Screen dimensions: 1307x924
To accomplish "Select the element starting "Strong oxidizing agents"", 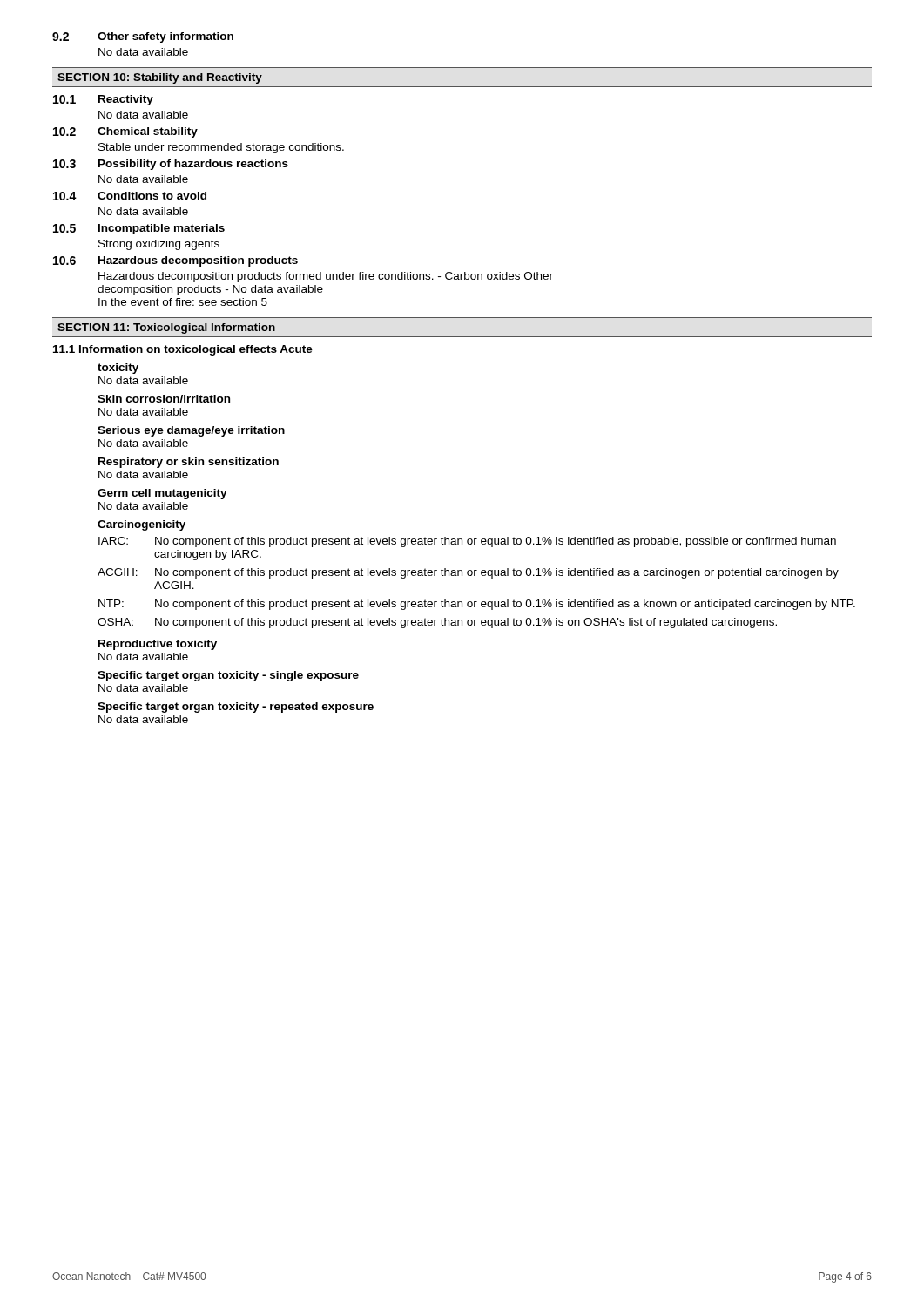I will click(159, 243).
